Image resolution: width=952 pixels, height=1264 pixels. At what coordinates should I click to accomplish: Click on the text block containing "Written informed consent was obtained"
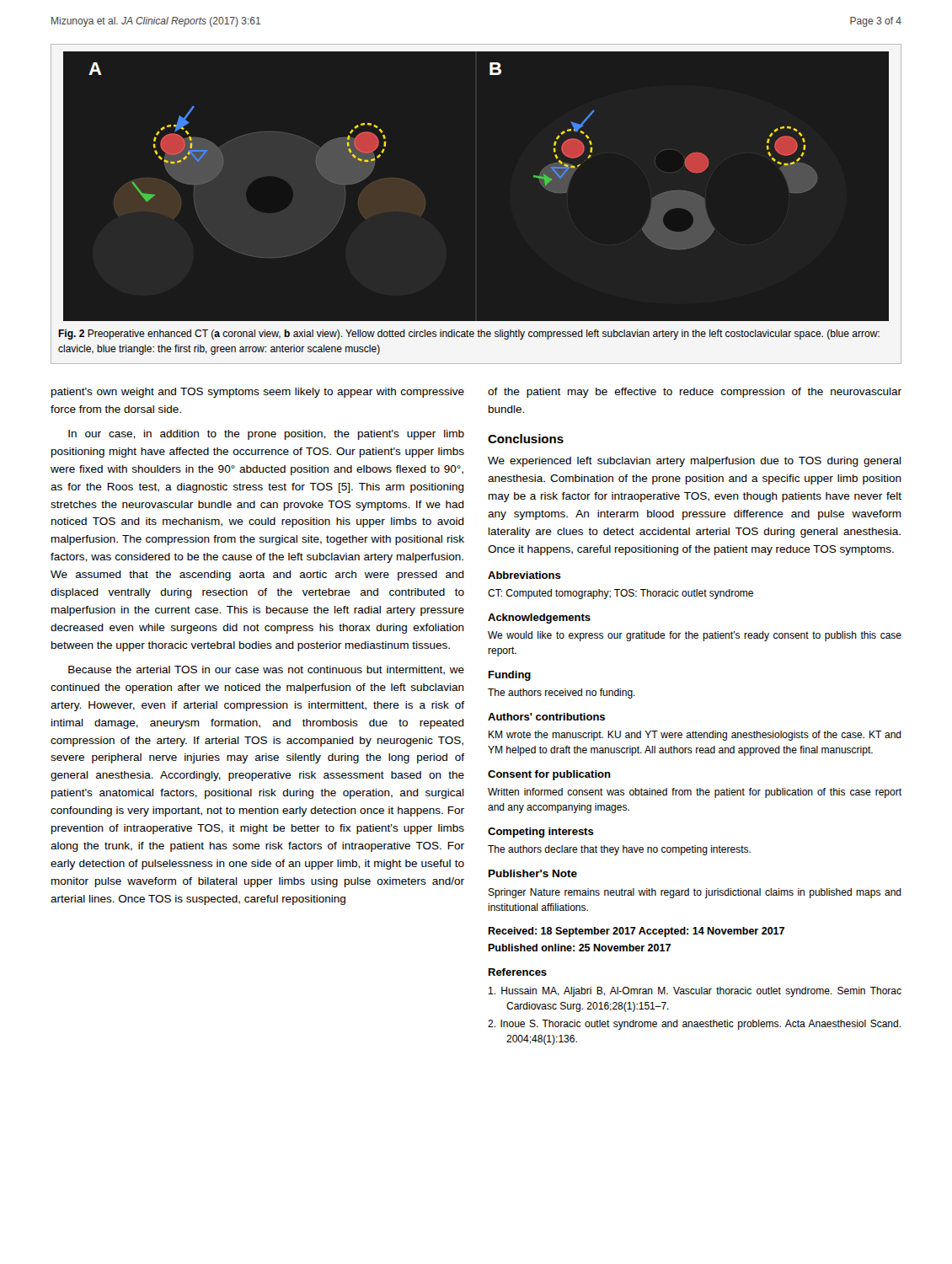click(x=695, y=800)
